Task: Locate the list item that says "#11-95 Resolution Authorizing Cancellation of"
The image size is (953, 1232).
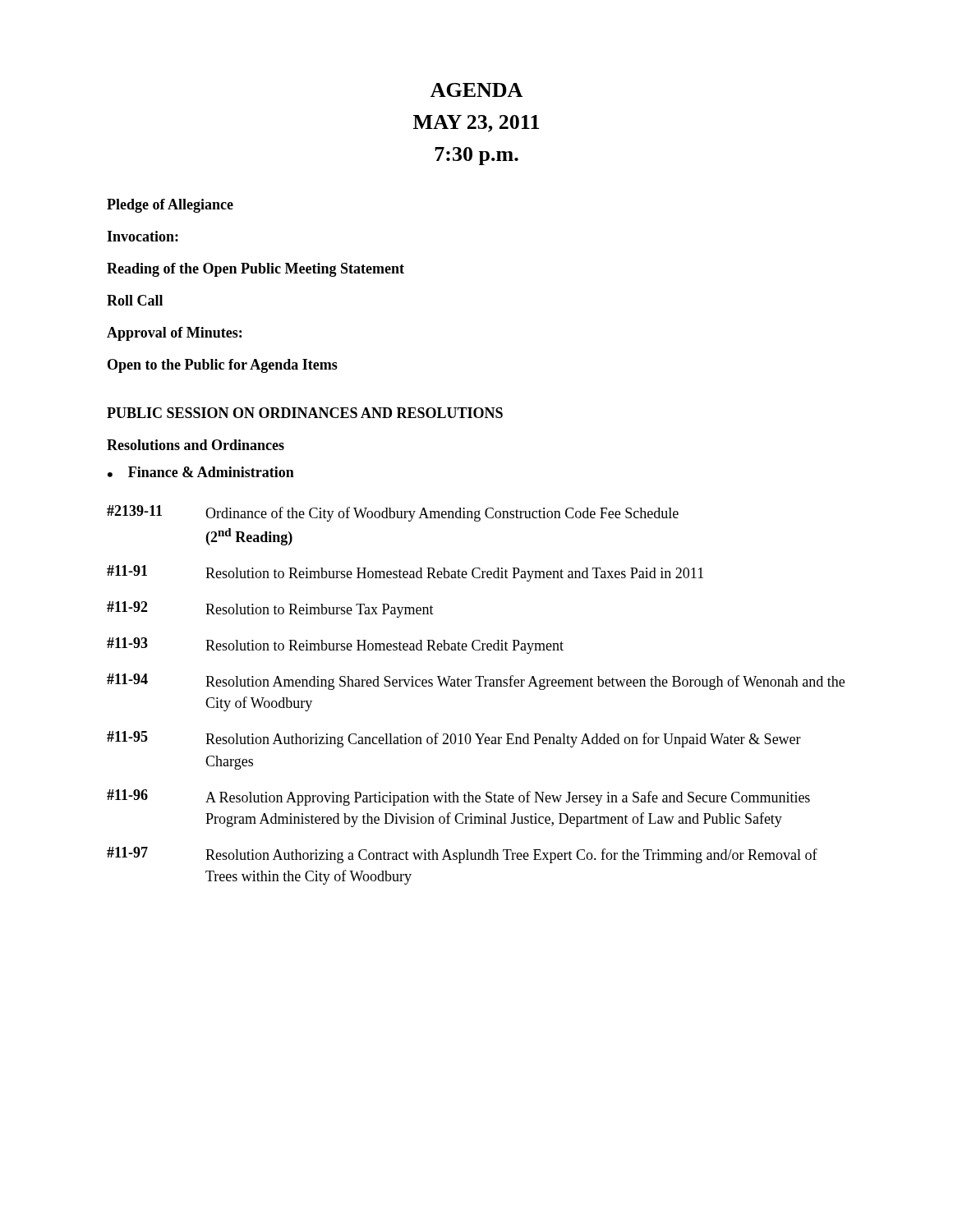Action: pos(476,750)
